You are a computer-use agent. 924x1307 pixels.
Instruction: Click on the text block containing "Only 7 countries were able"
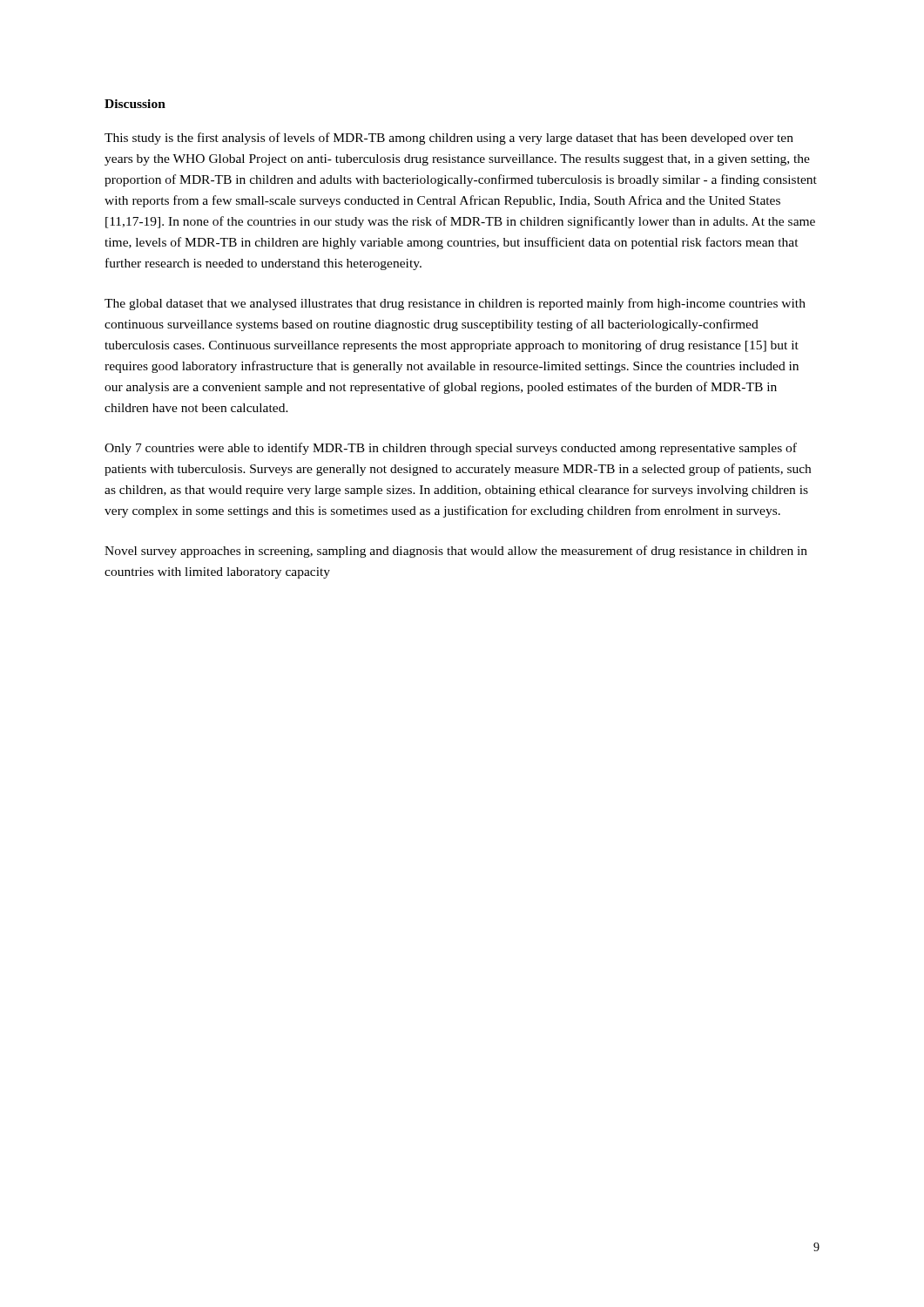tap(458, 479)
